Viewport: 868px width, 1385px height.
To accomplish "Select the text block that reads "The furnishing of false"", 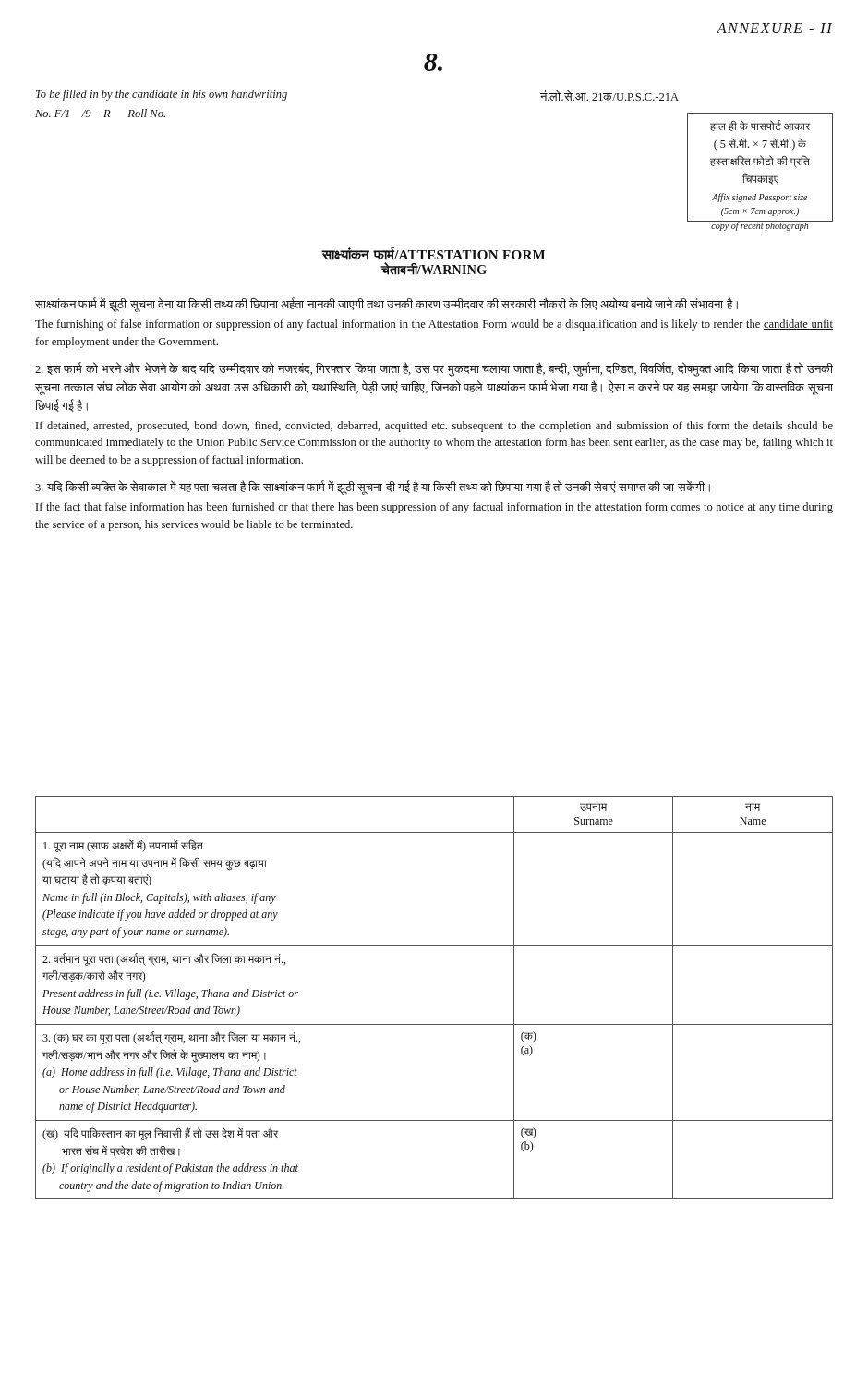I will click(x=434, y=333).
